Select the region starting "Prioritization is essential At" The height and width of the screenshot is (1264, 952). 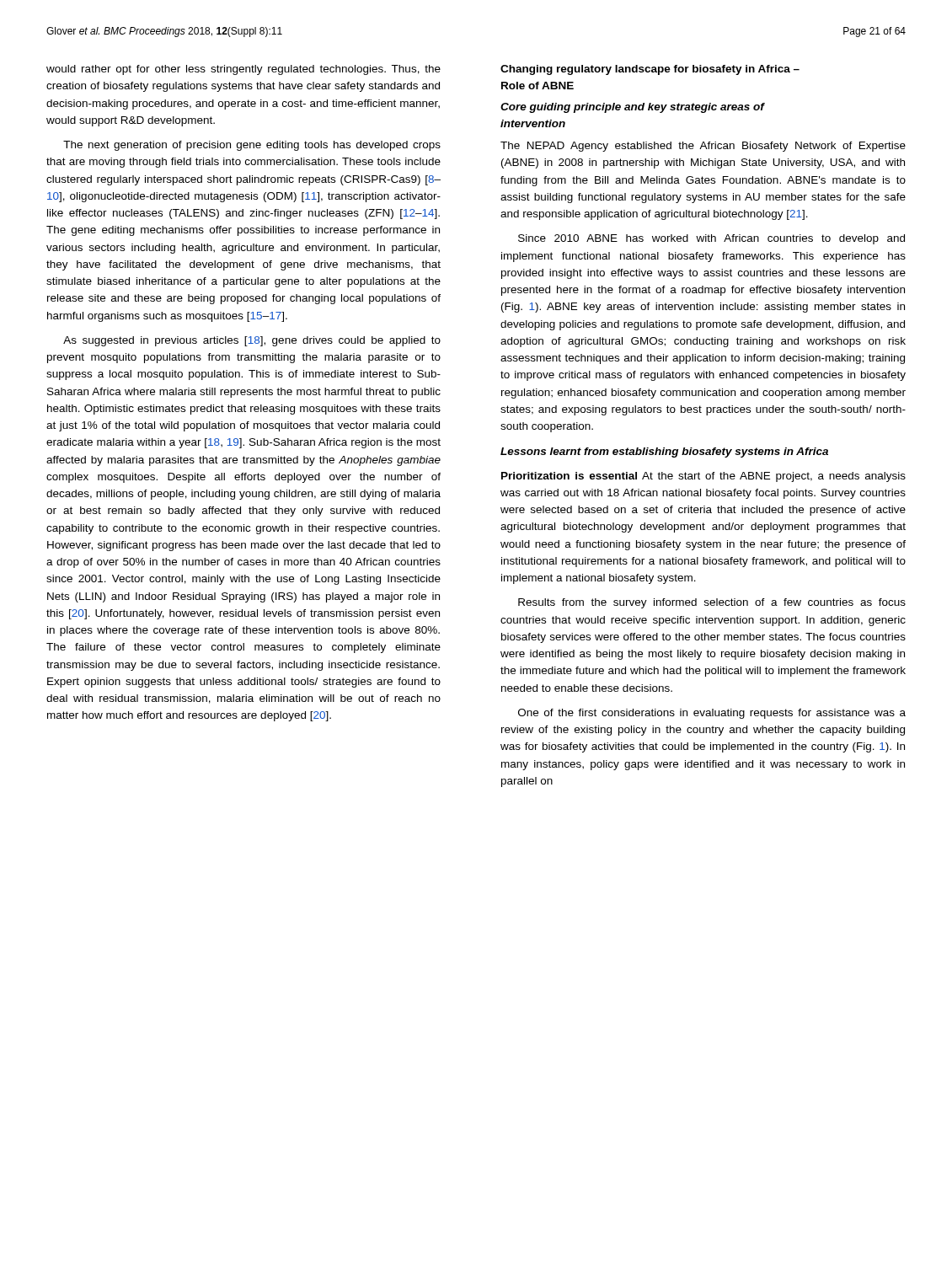coord(703,527)
